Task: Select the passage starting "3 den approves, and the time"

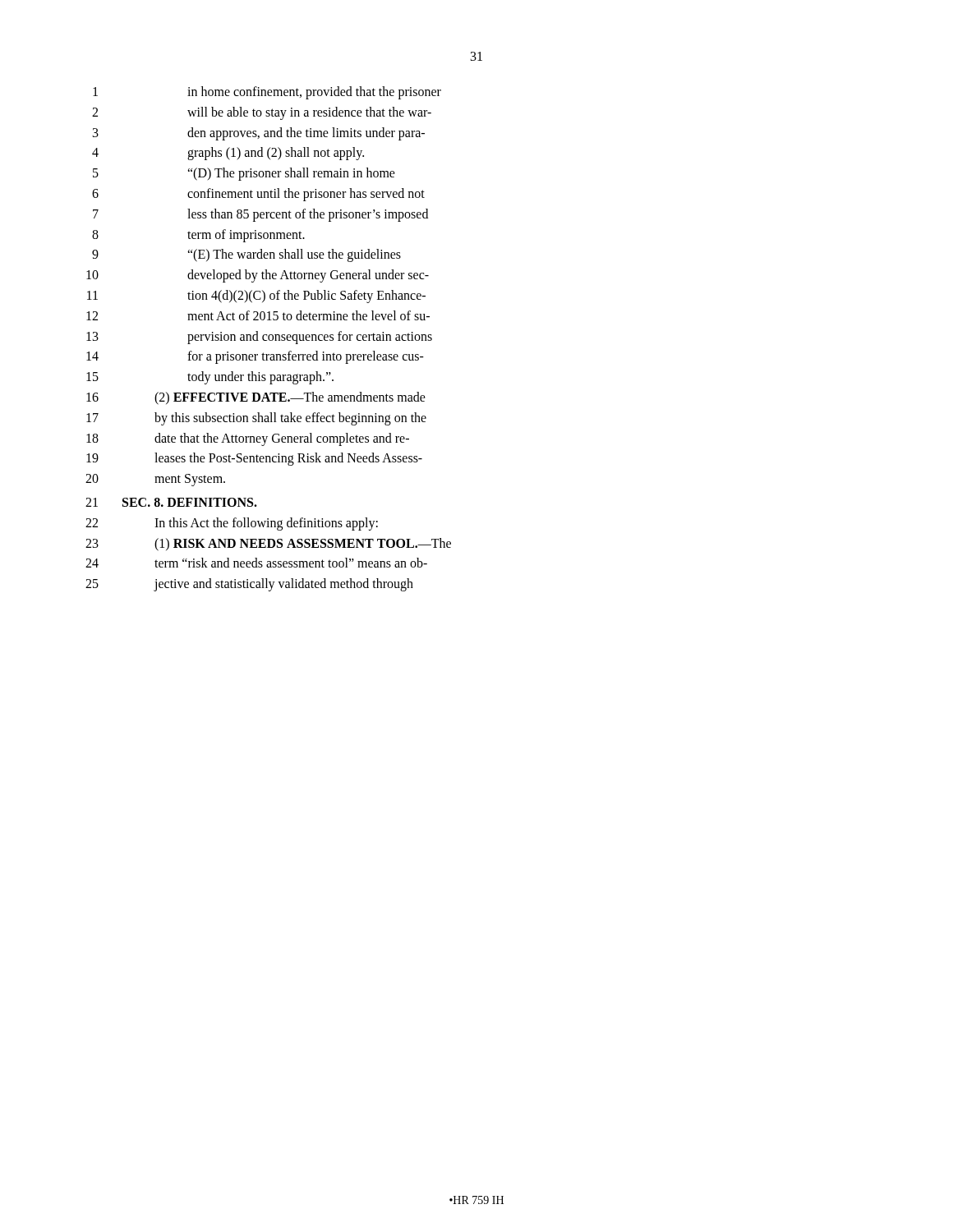Action: tap(259, 134)
